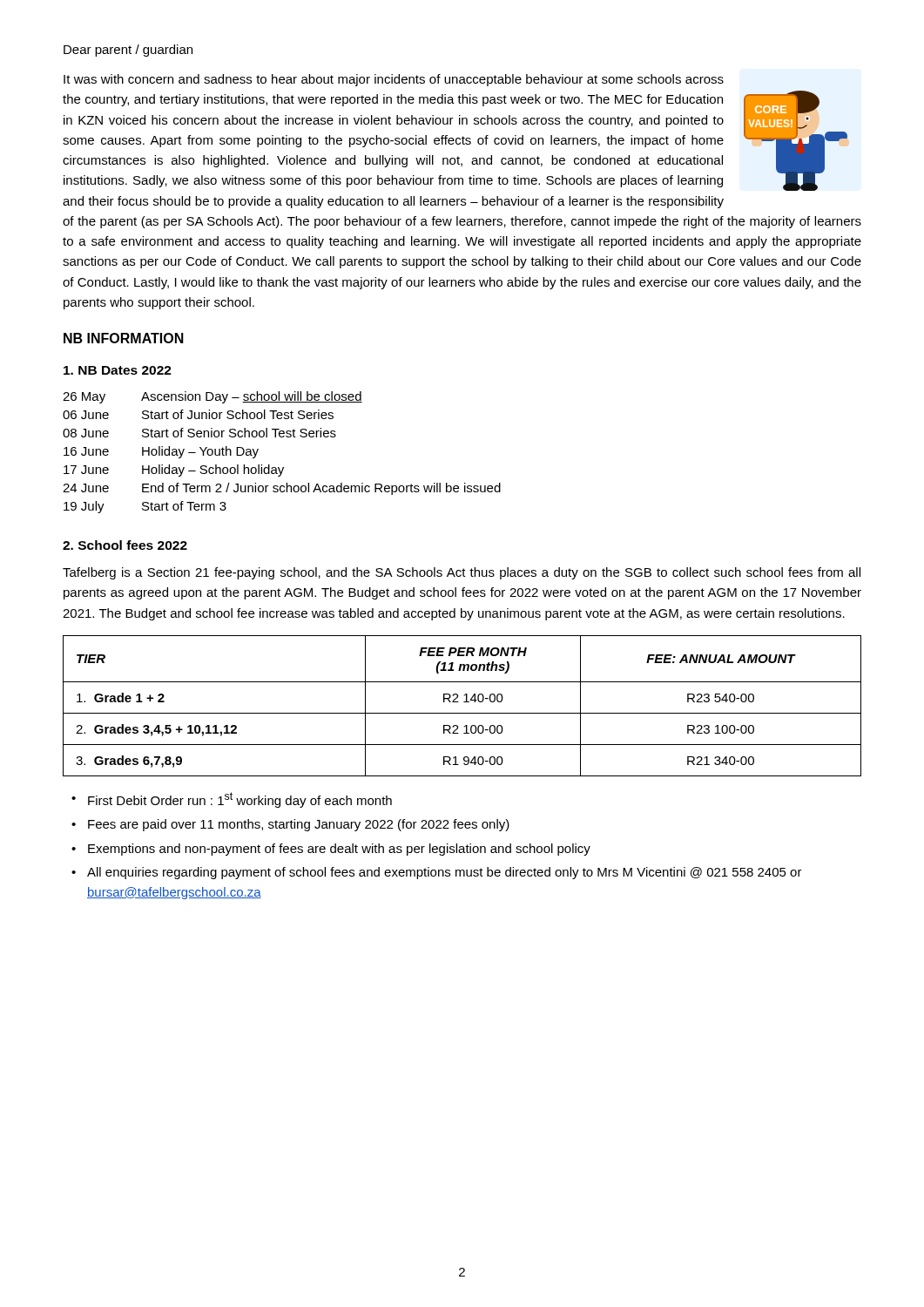Point to the region starting "Dear parent / guardian"
Screen dimensions: 1307x924
pos(128,49)
